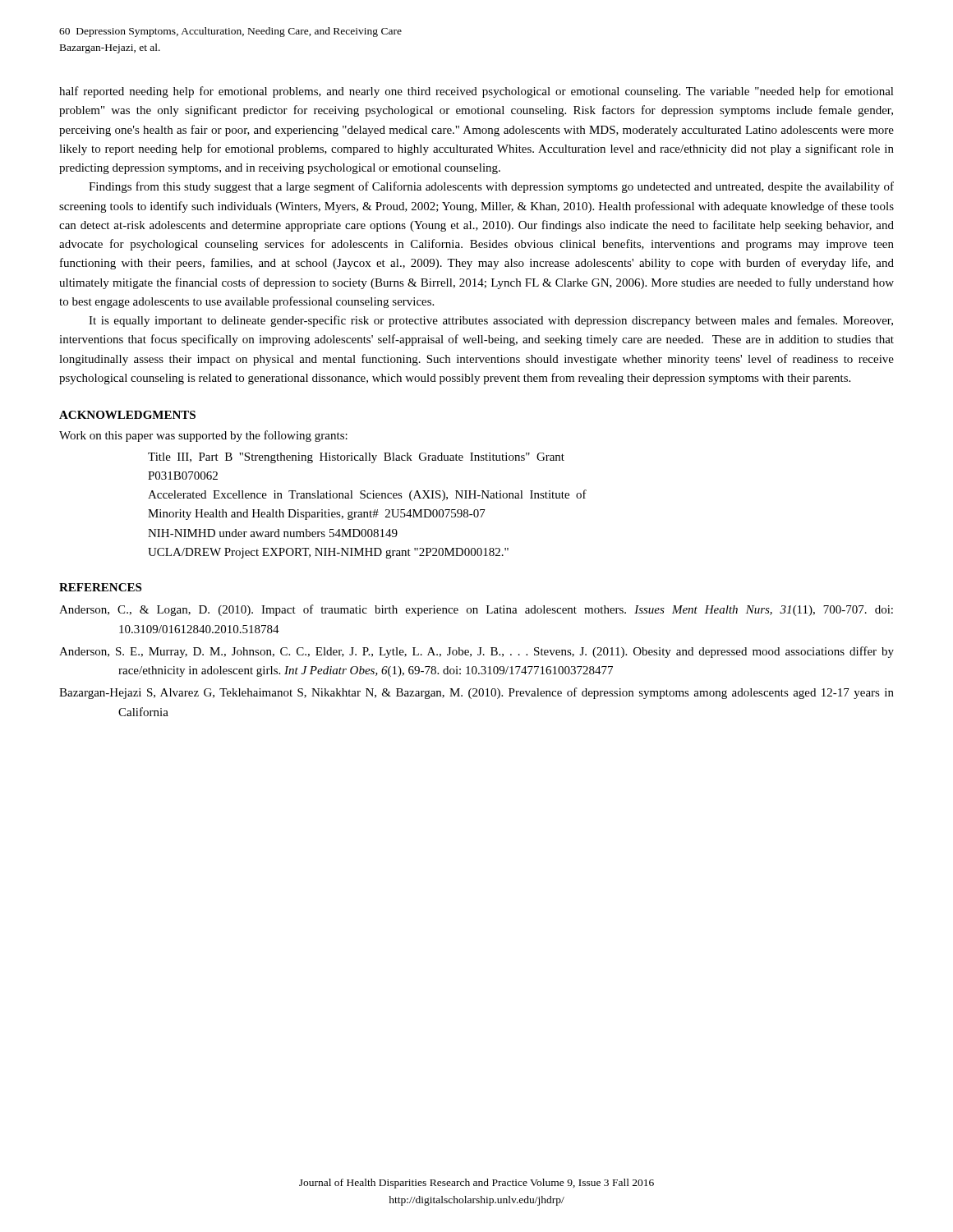Find the block on this page that starts "UCLA/DREW Project EXPORT, NIH-NIMHD"
Viewport: 953px width, 1232px height.
tap(328, 552)
